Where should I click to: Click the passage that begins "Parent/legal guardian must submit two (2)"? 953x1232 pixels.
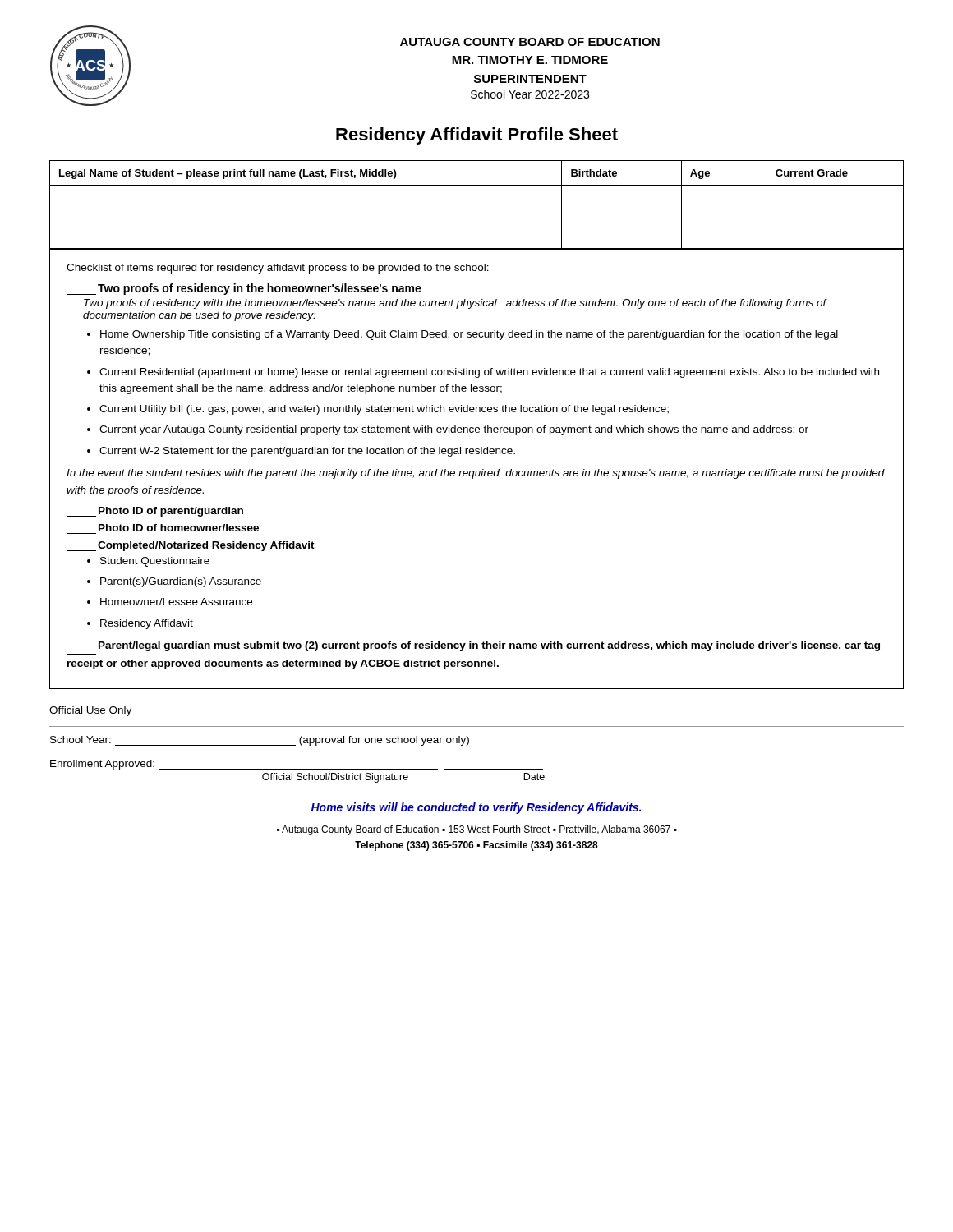point(476,654)
